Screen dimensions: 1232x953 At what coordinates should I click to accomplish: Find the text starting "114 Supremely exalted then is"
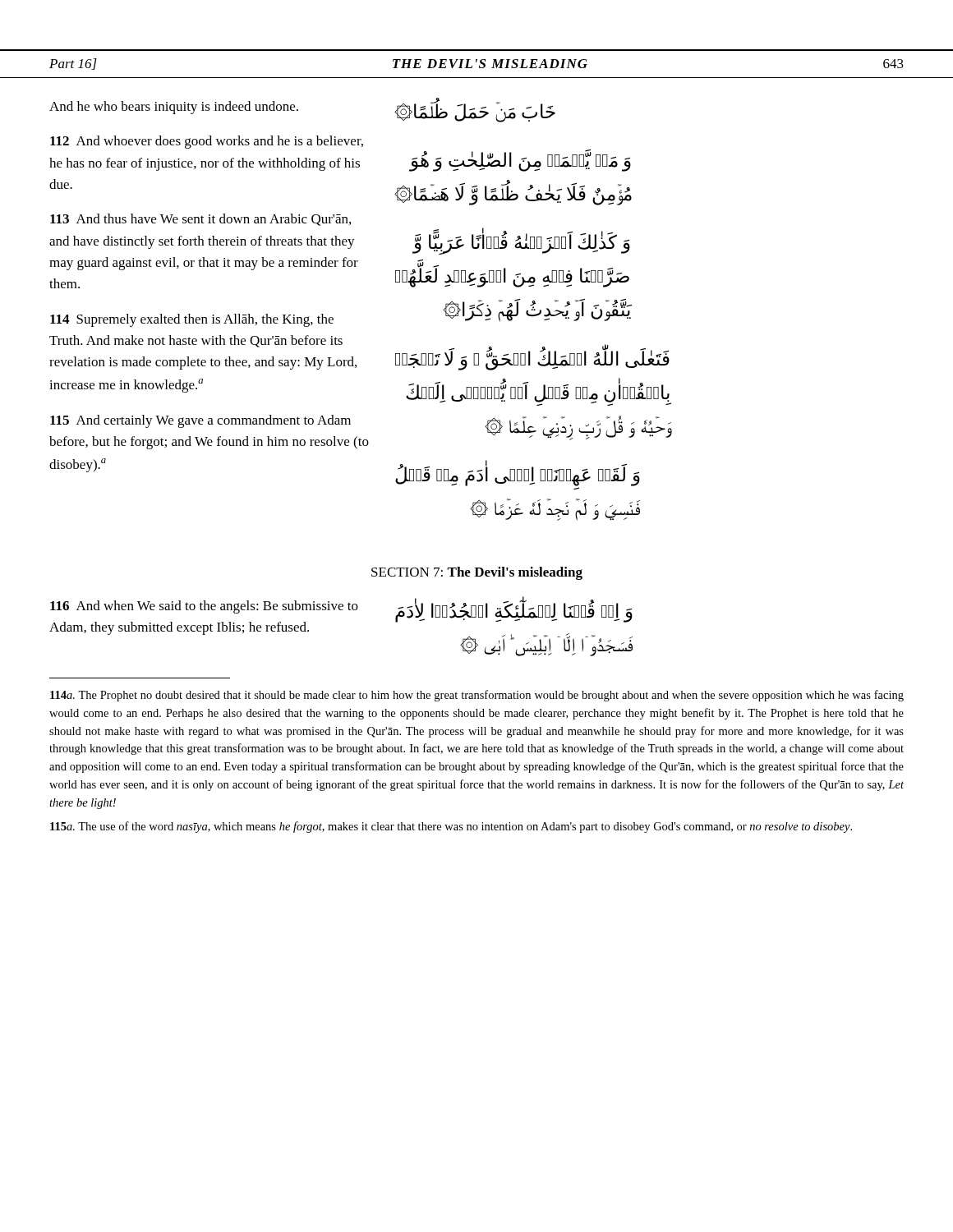click(203, 352)
